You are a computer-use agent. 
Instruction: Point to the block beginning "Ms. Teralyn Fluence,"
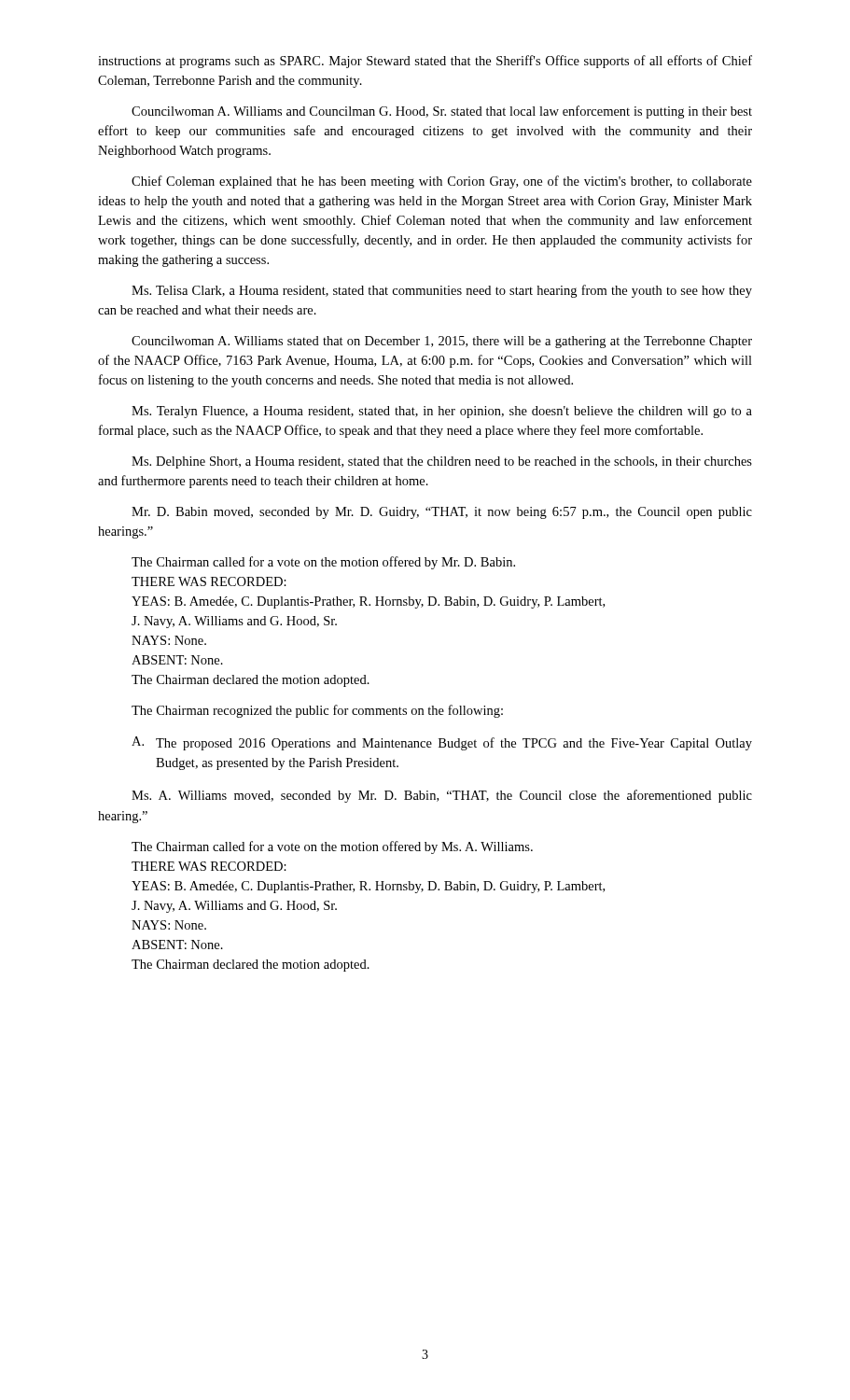click(425, 421)
